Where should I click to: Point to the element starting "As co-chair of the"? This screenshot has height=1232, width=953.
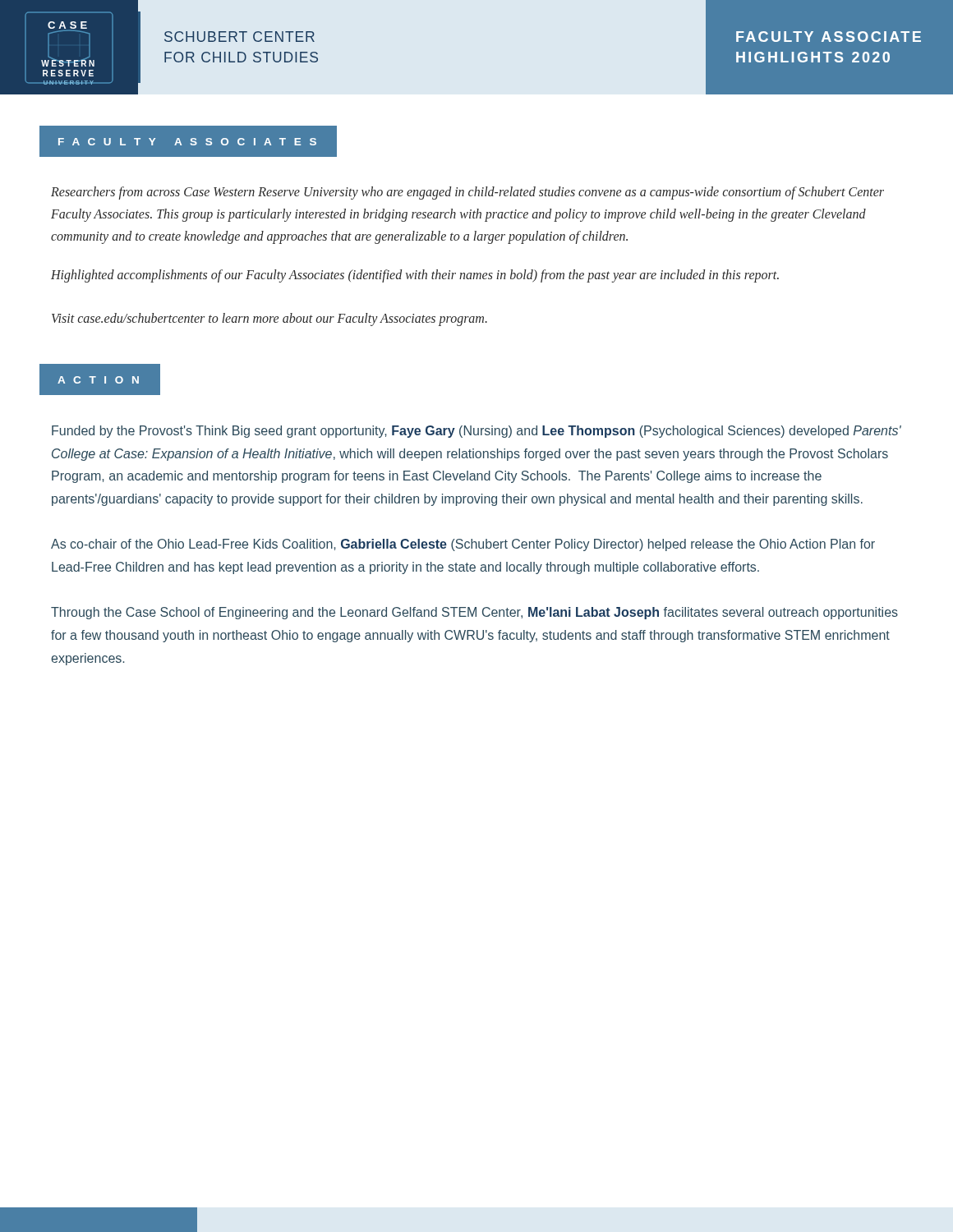pyautogui.click(x=463, y=556)
